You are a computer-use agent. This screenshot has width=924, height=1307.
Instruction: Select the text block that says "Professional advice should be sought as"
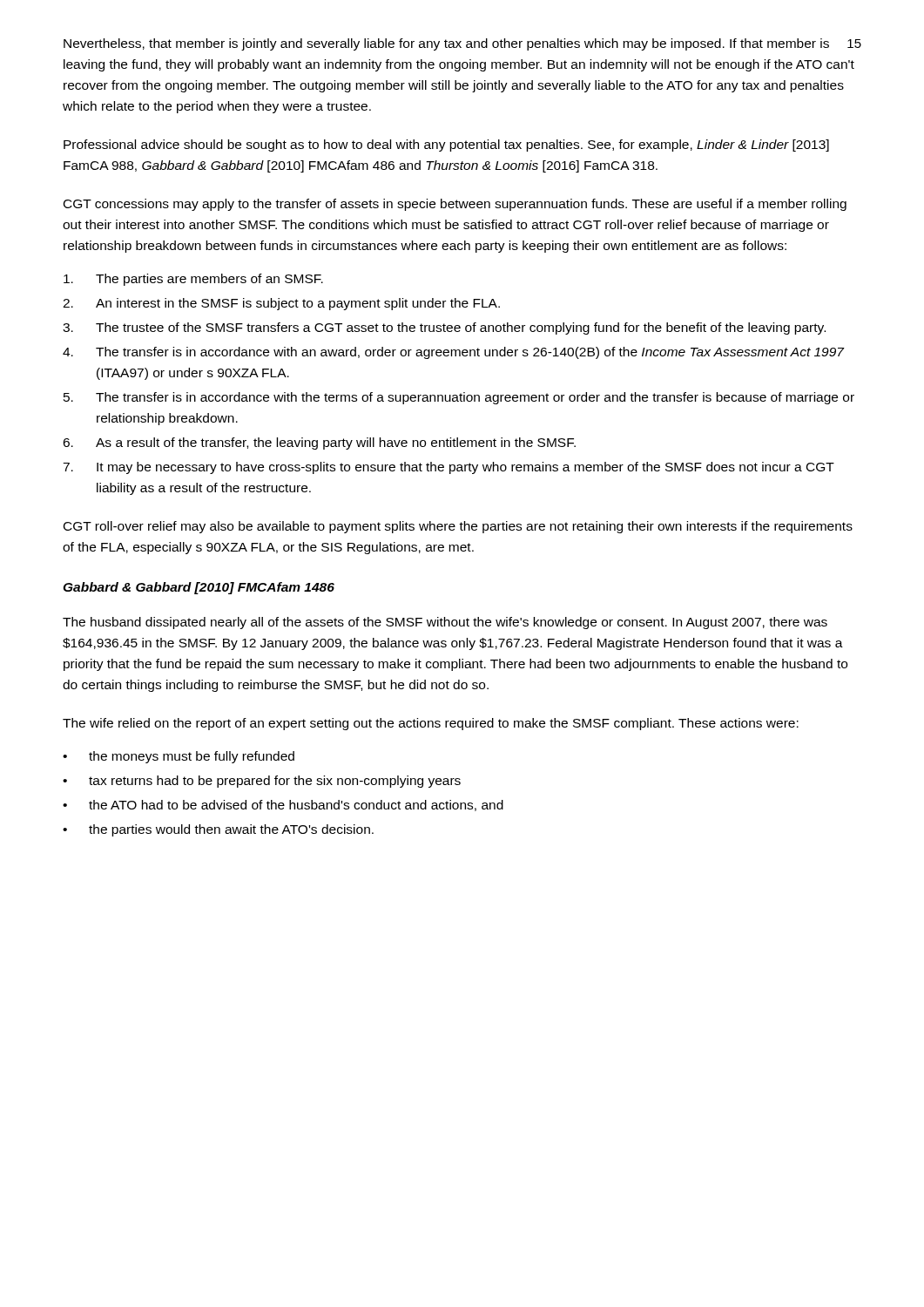pos(446,155)
